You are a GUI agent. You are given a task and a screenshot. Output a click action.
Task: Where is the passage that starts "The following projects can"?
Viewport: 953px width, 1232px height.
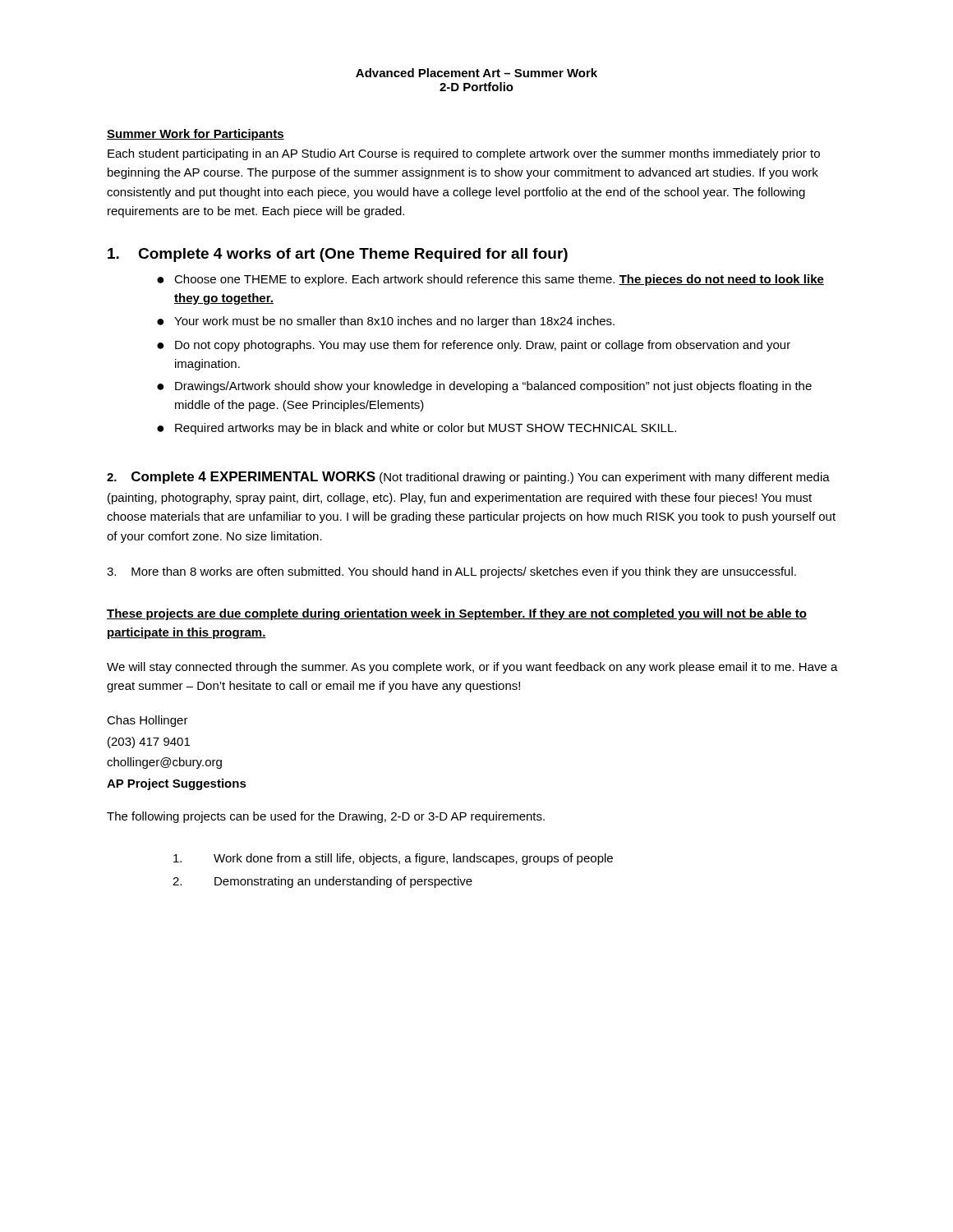326,816
